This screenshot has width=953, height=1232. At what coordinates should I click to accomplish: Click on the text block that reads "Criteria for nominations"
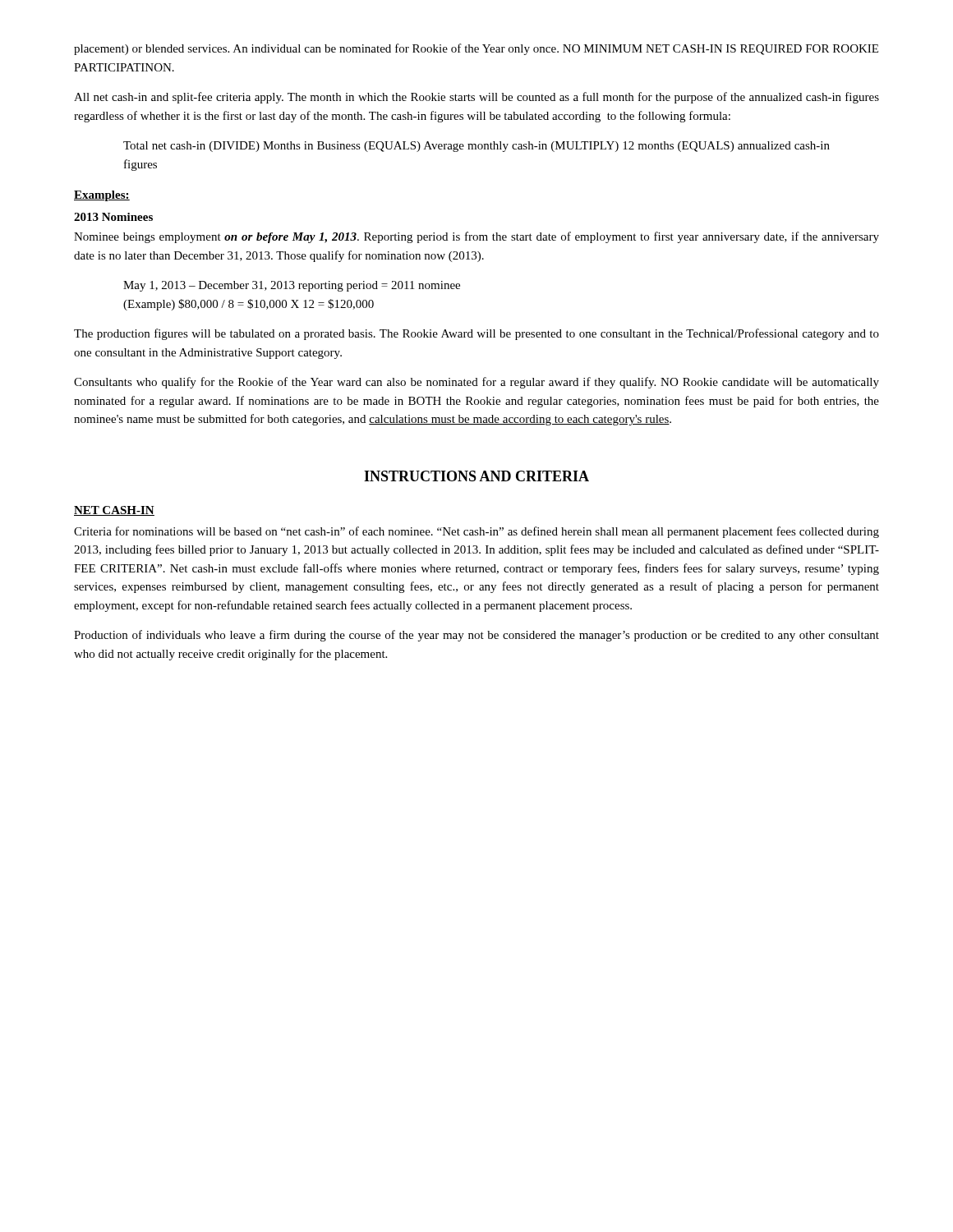point(476,568)
